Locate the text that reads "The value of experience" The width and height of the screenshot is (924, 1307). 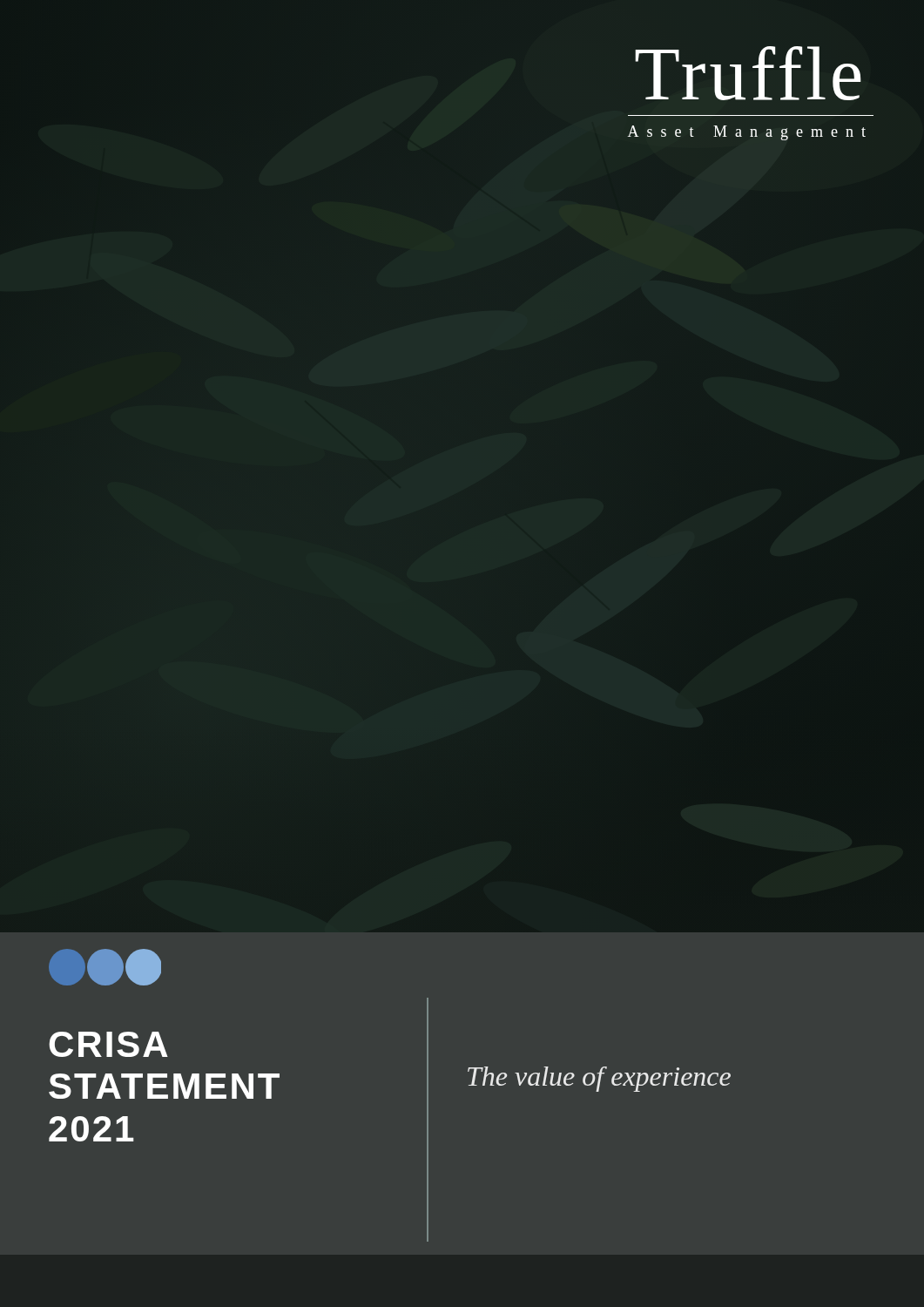click(x=599, y=1076)
